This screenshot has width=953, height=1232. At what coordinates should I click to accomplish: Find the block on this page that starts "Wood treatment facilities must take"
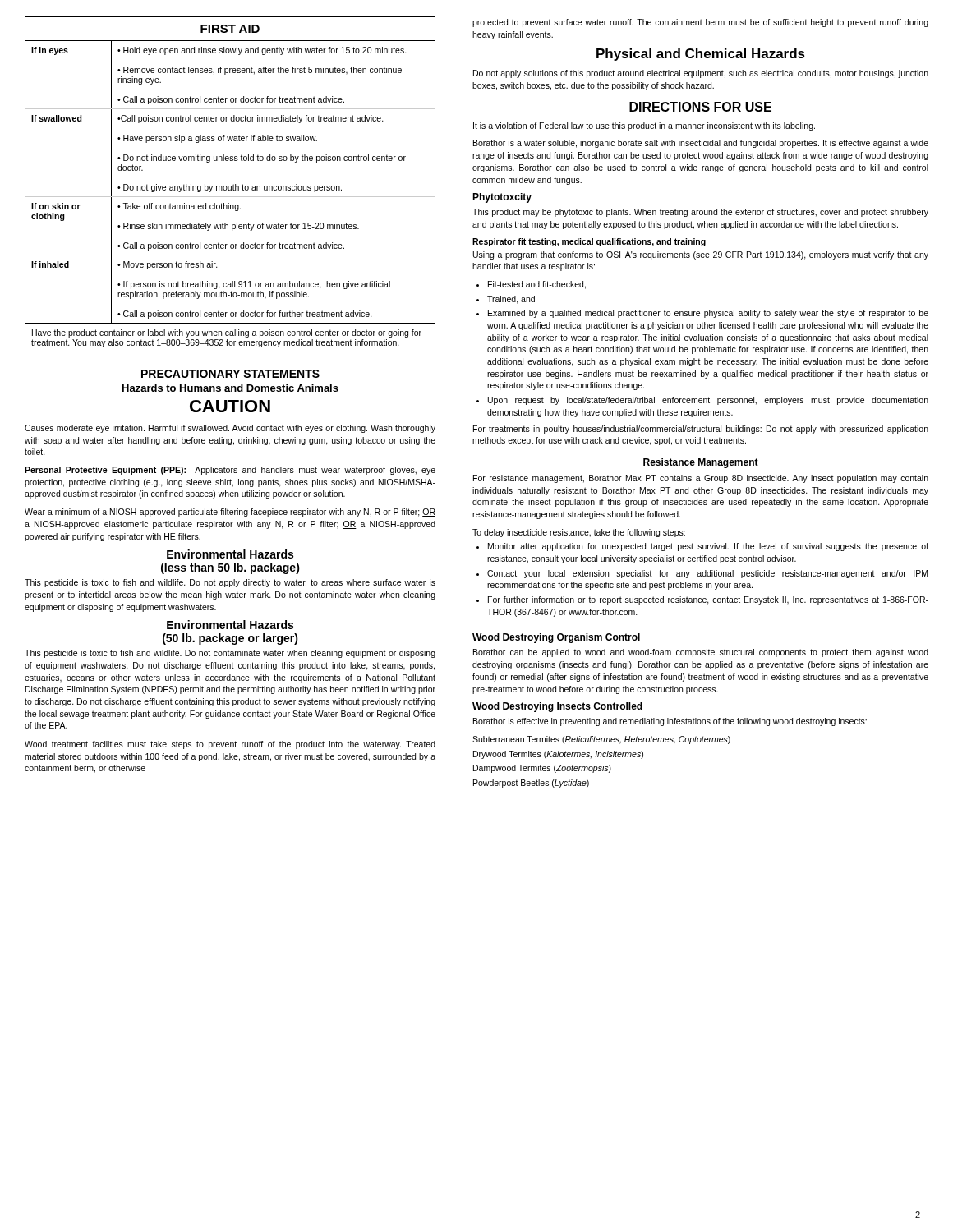(230, 756)
